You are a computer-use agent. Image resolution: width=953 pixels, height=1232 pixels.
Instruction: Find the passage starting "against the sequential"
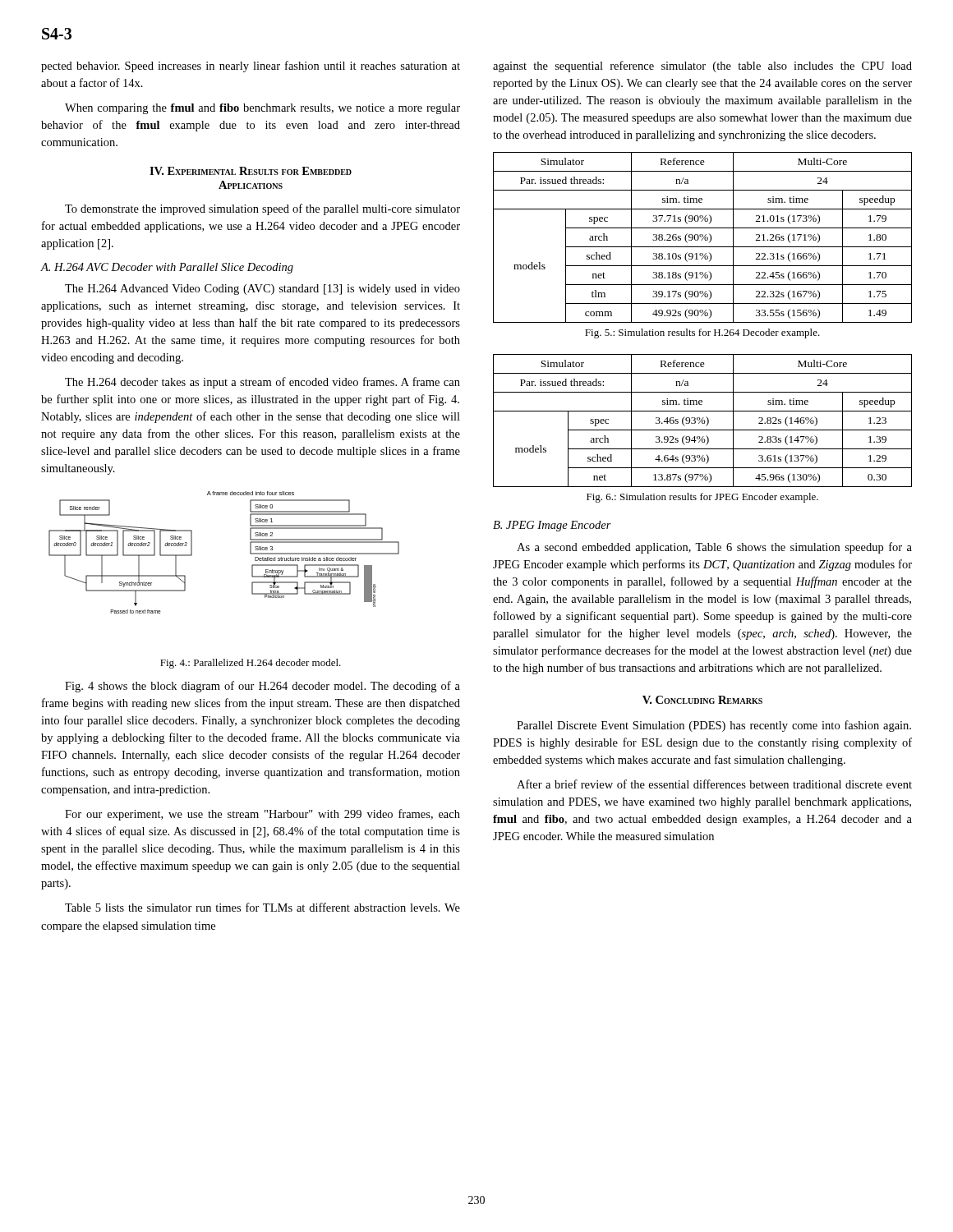pos(702,101)
